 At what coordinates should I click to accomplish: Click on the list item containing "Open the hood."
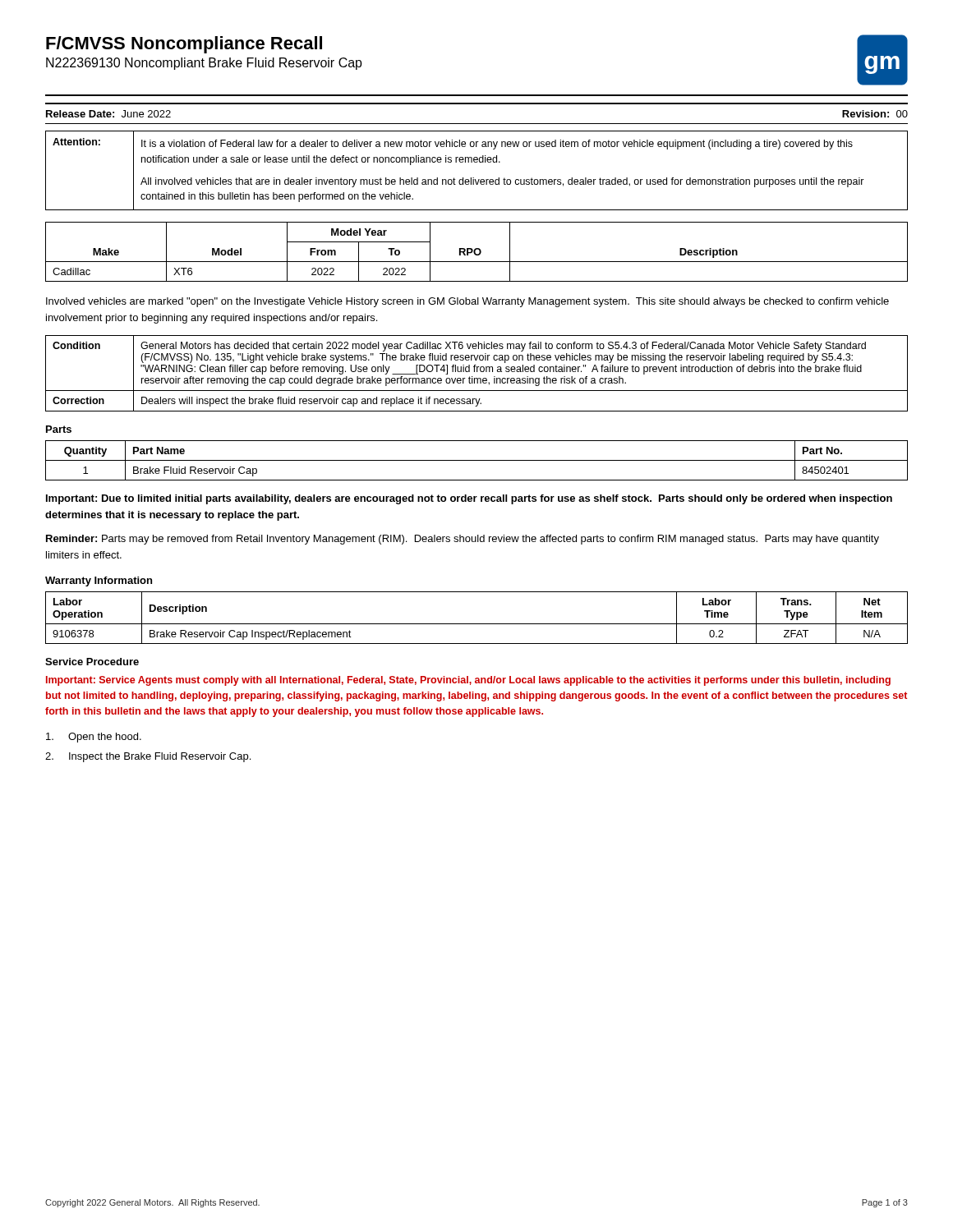93,737
